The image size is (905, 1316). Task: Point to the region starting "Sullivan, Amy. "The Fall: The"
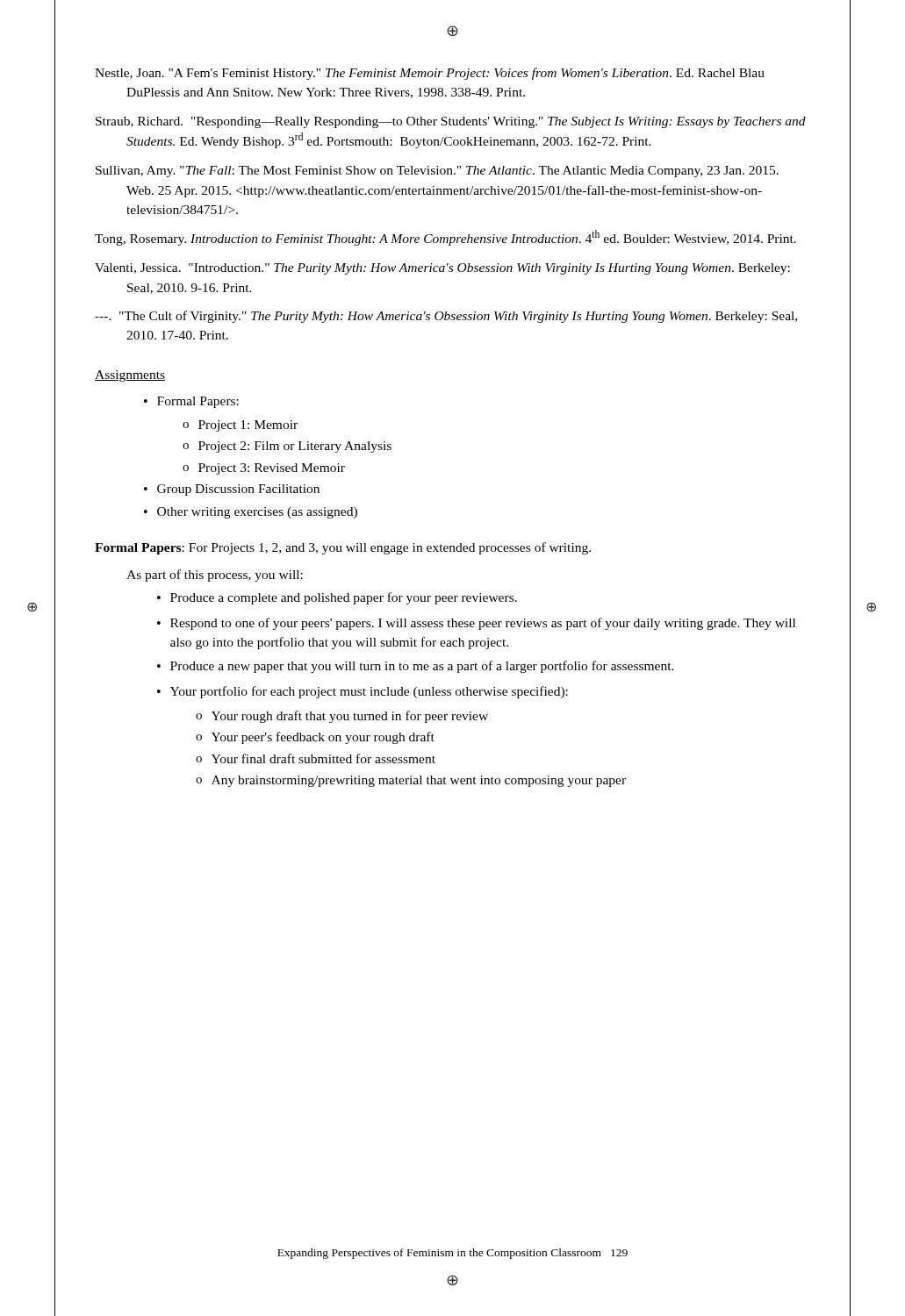[437, 190]
